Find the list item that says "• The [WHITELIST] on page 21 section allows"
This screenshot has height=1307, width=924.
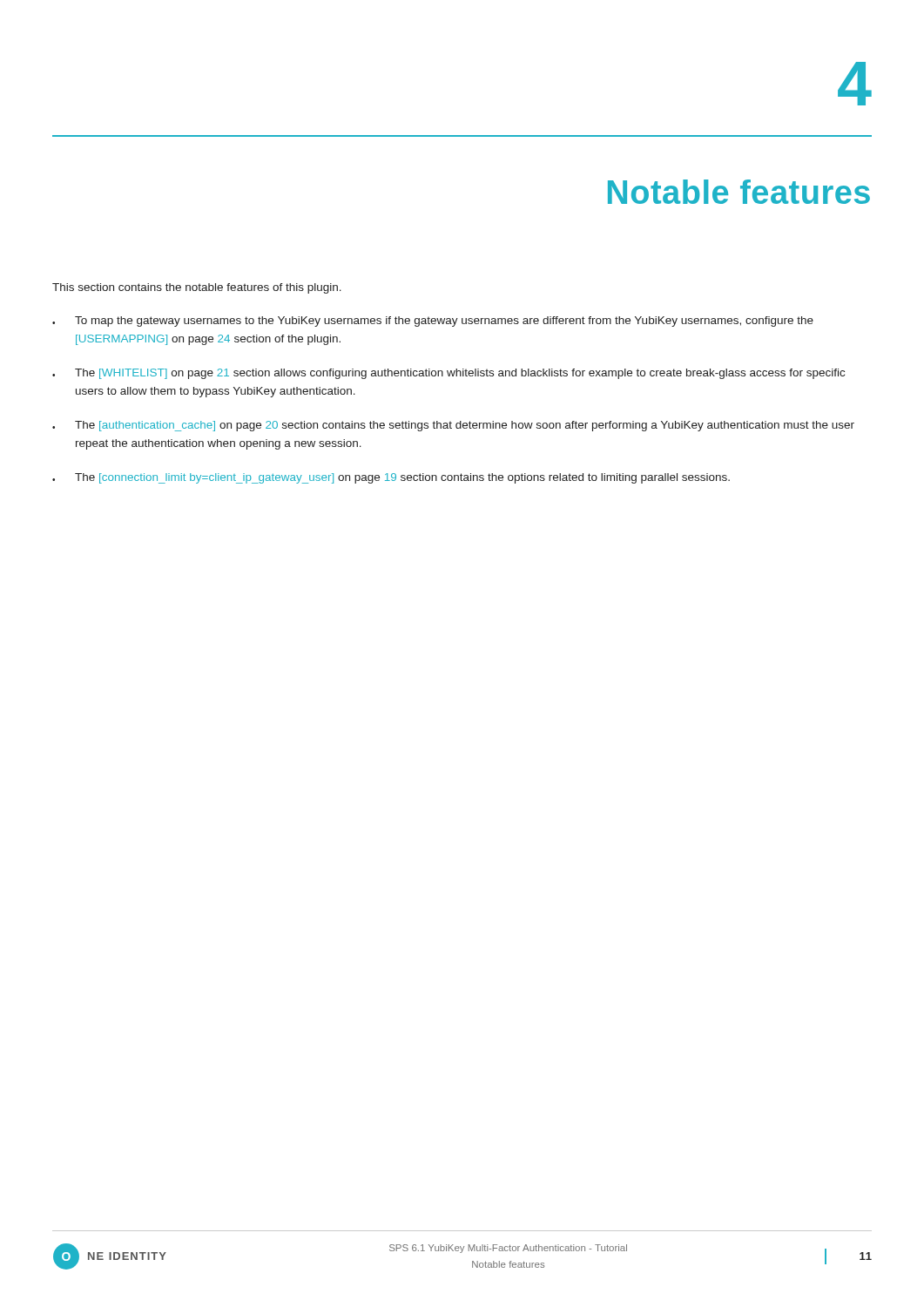pyautogui.click(x=462, y=382)
